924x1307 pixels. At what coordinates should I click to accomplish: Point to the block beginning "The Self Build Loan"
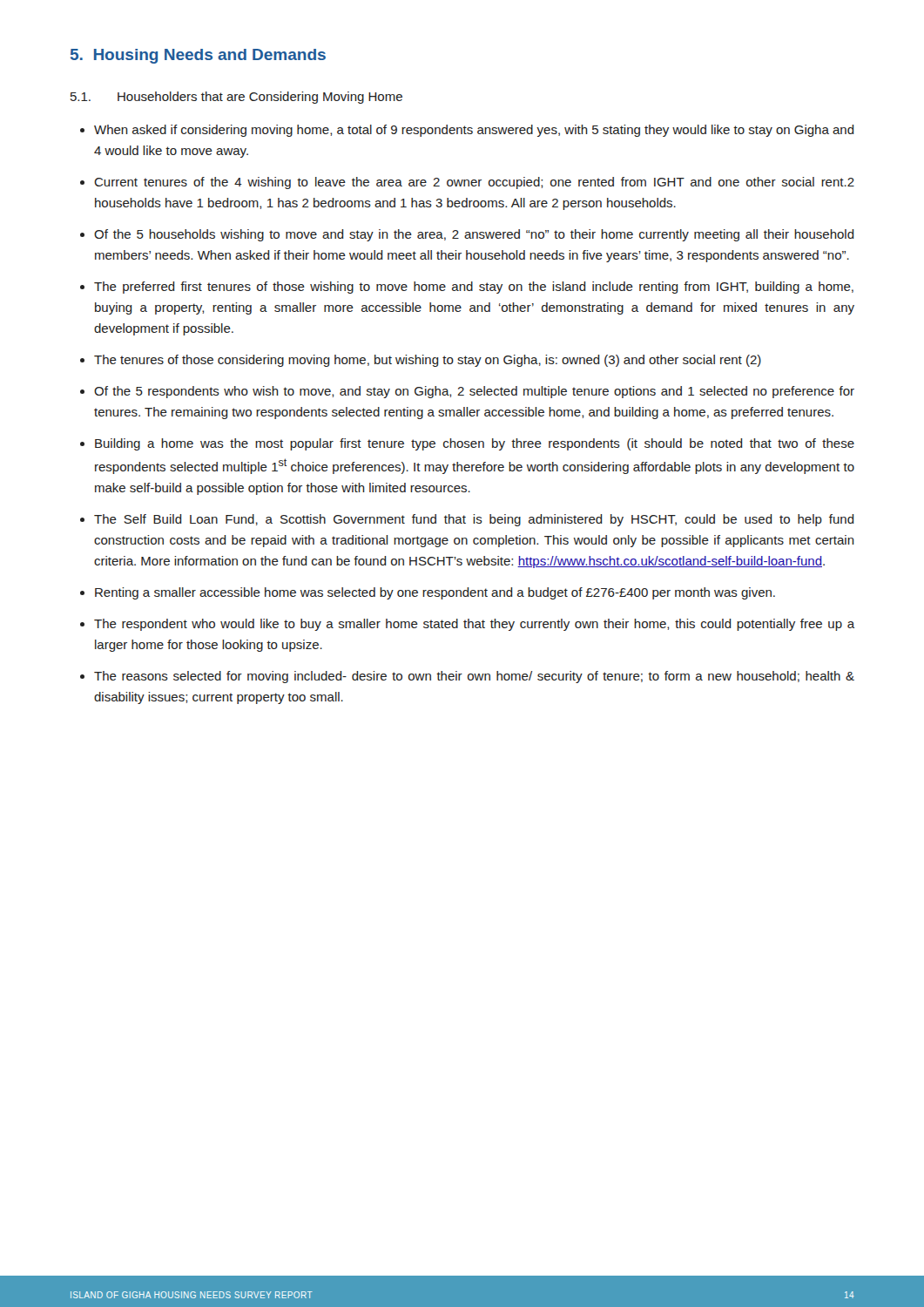coord(474,540)
